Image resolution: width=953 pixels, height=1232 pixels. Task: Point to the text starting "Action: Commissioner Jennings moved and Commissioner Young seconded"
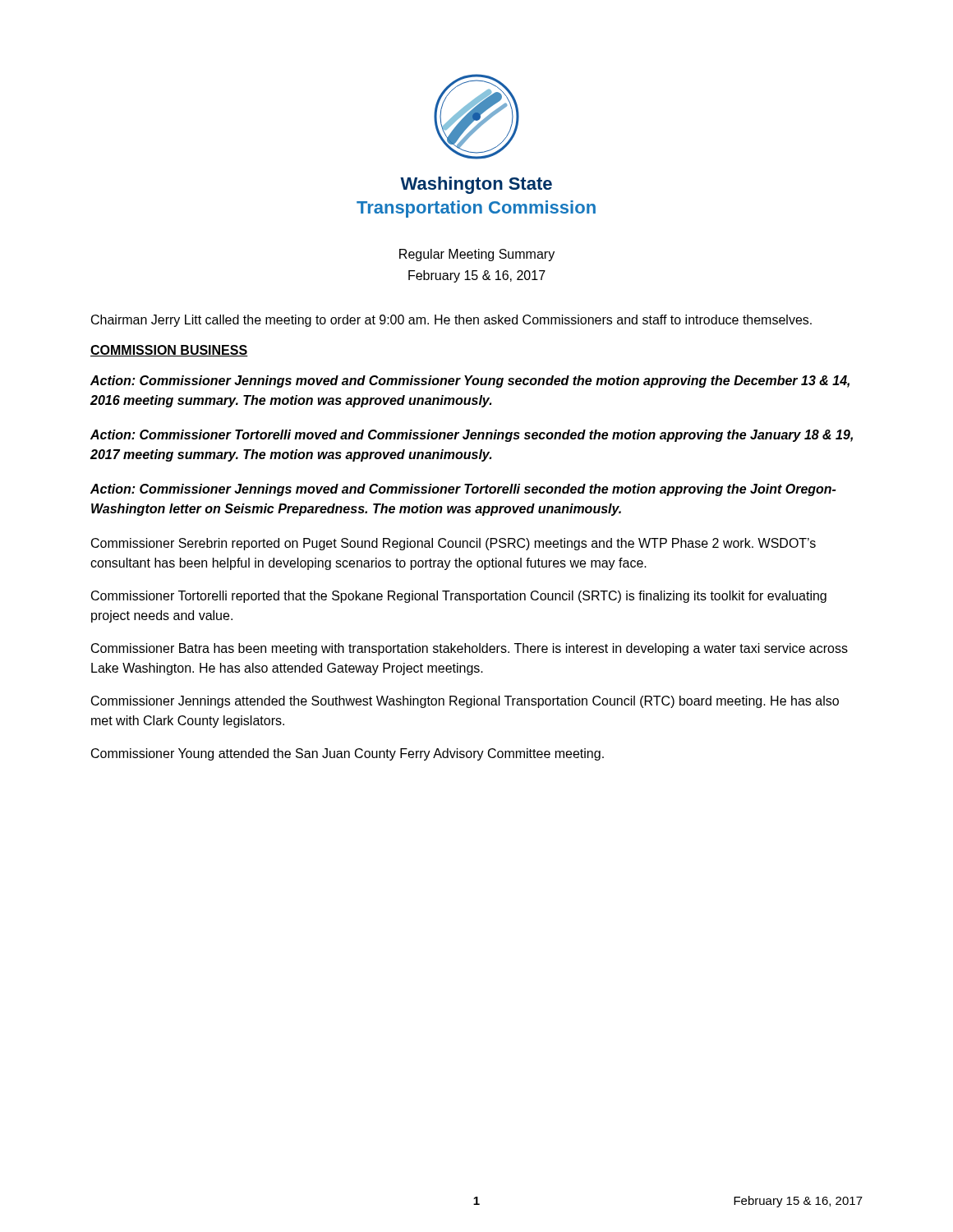[x=471, y=391]
